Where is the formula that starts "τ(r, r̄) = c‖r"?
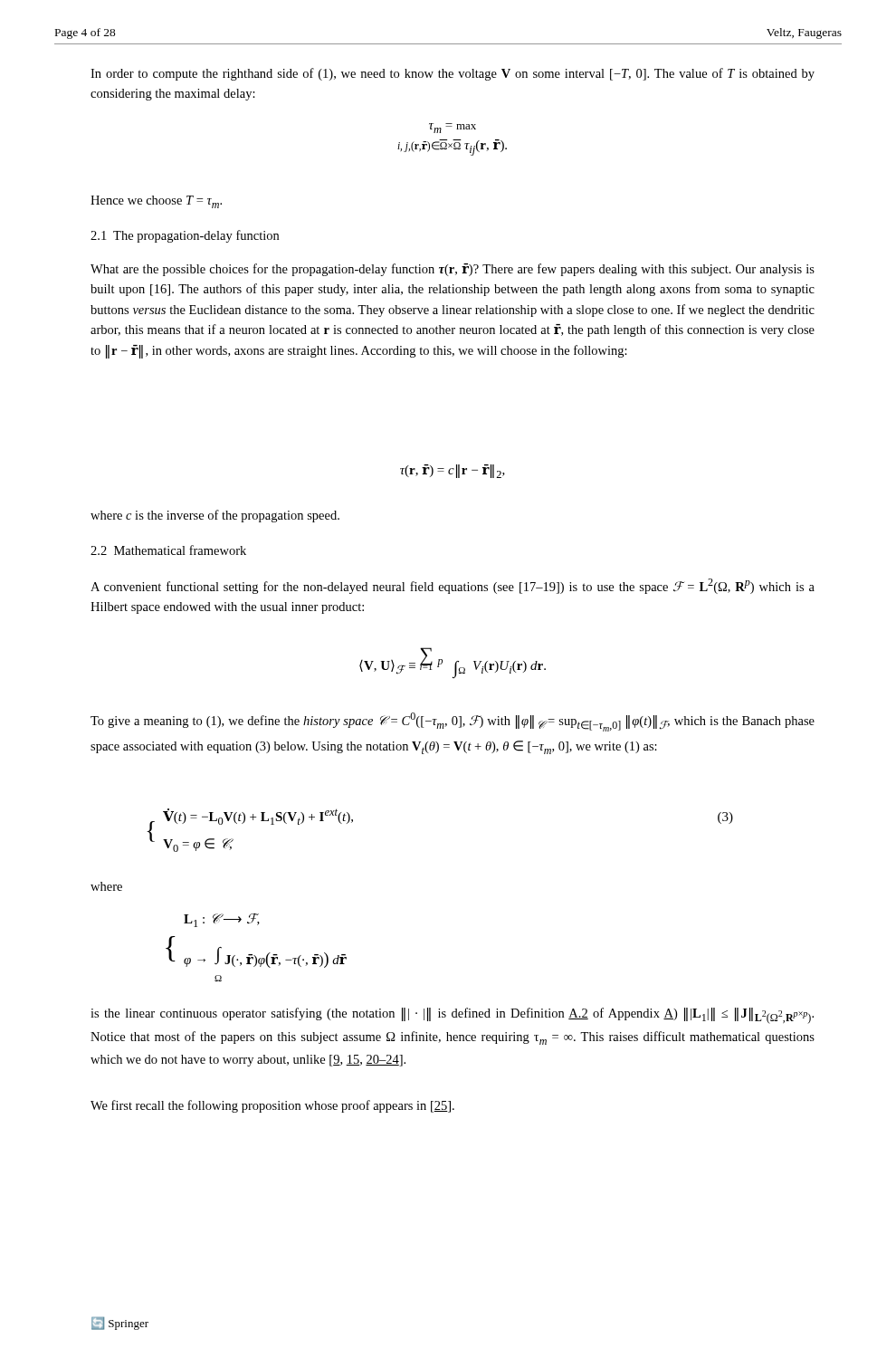Screen dimensions: 1358x896 pyautogui.click(x=453, y=472)
